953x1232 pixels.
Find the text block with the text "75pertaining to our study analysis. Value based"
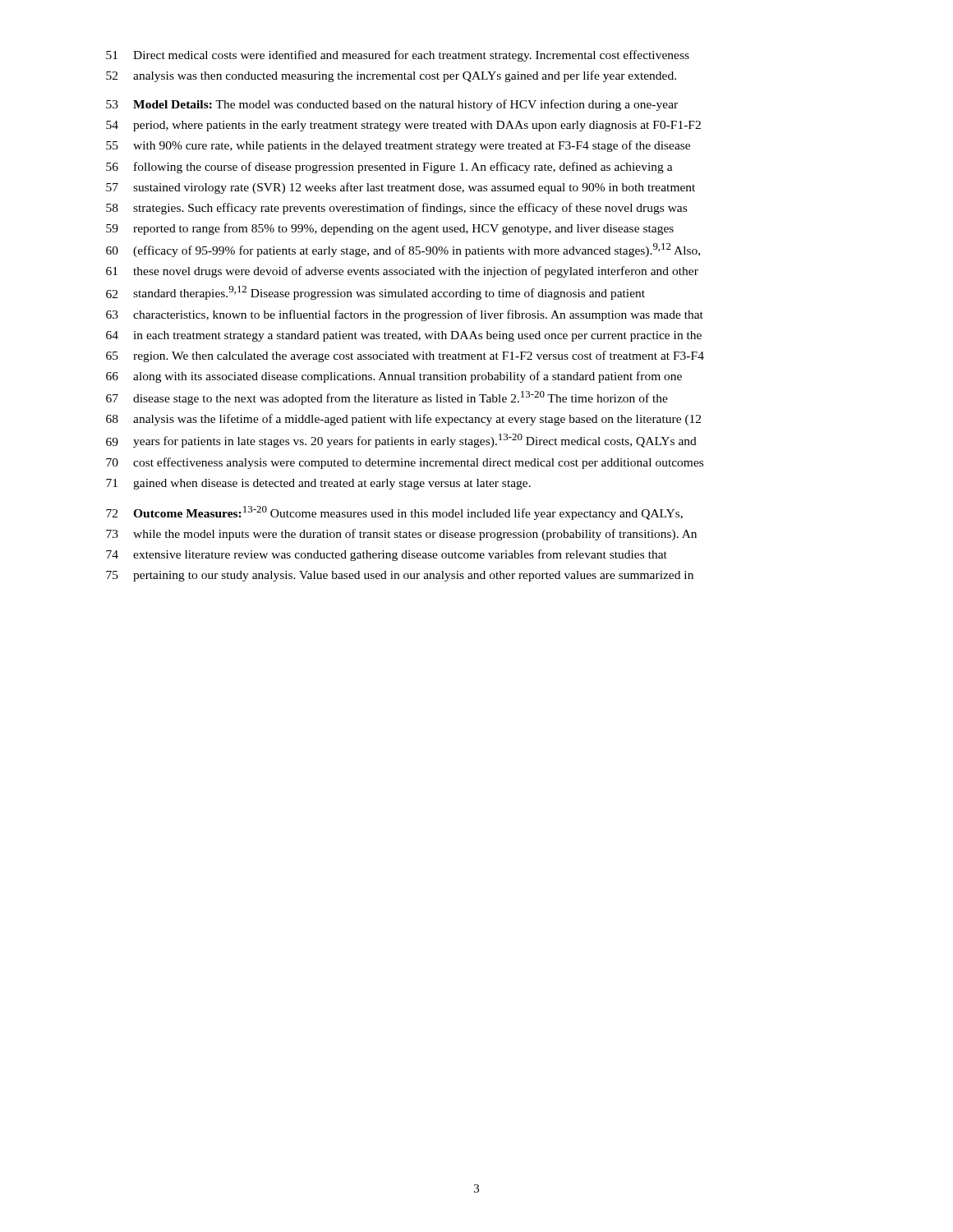(476, 575)
